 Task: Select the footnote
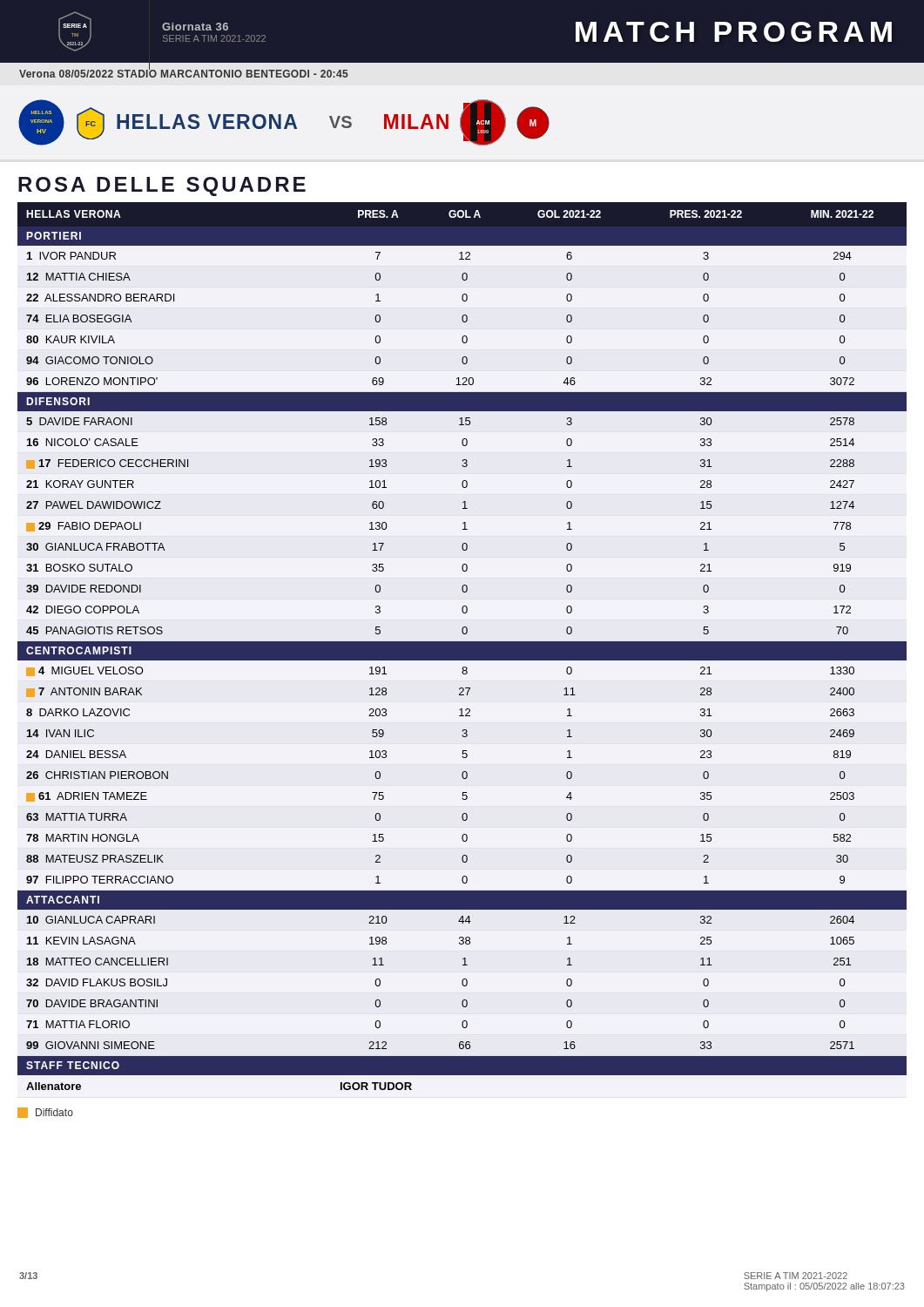pos(45,1113)
